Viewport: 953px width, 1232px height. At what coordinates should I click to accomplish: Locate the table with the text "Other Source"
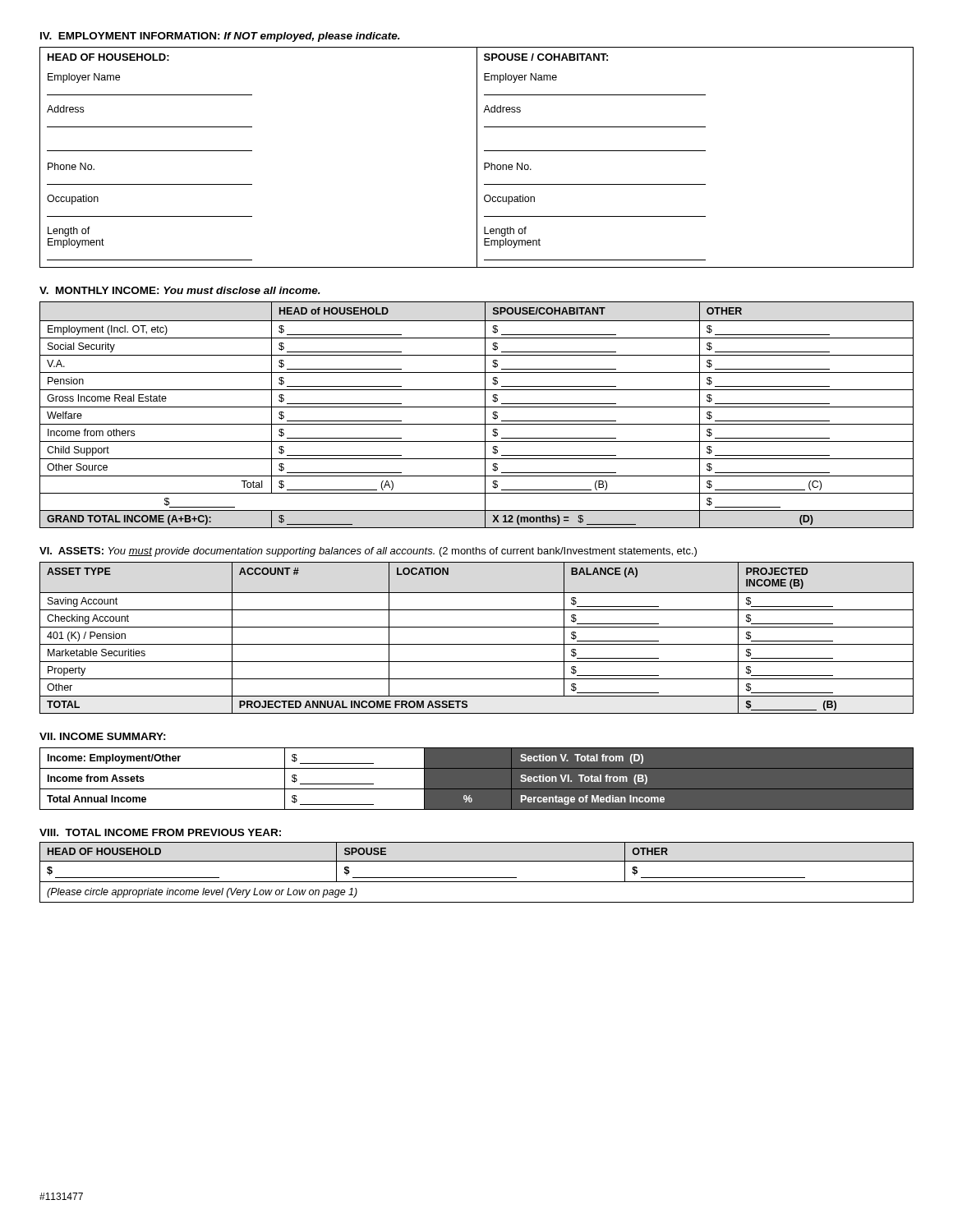(476, 415)
